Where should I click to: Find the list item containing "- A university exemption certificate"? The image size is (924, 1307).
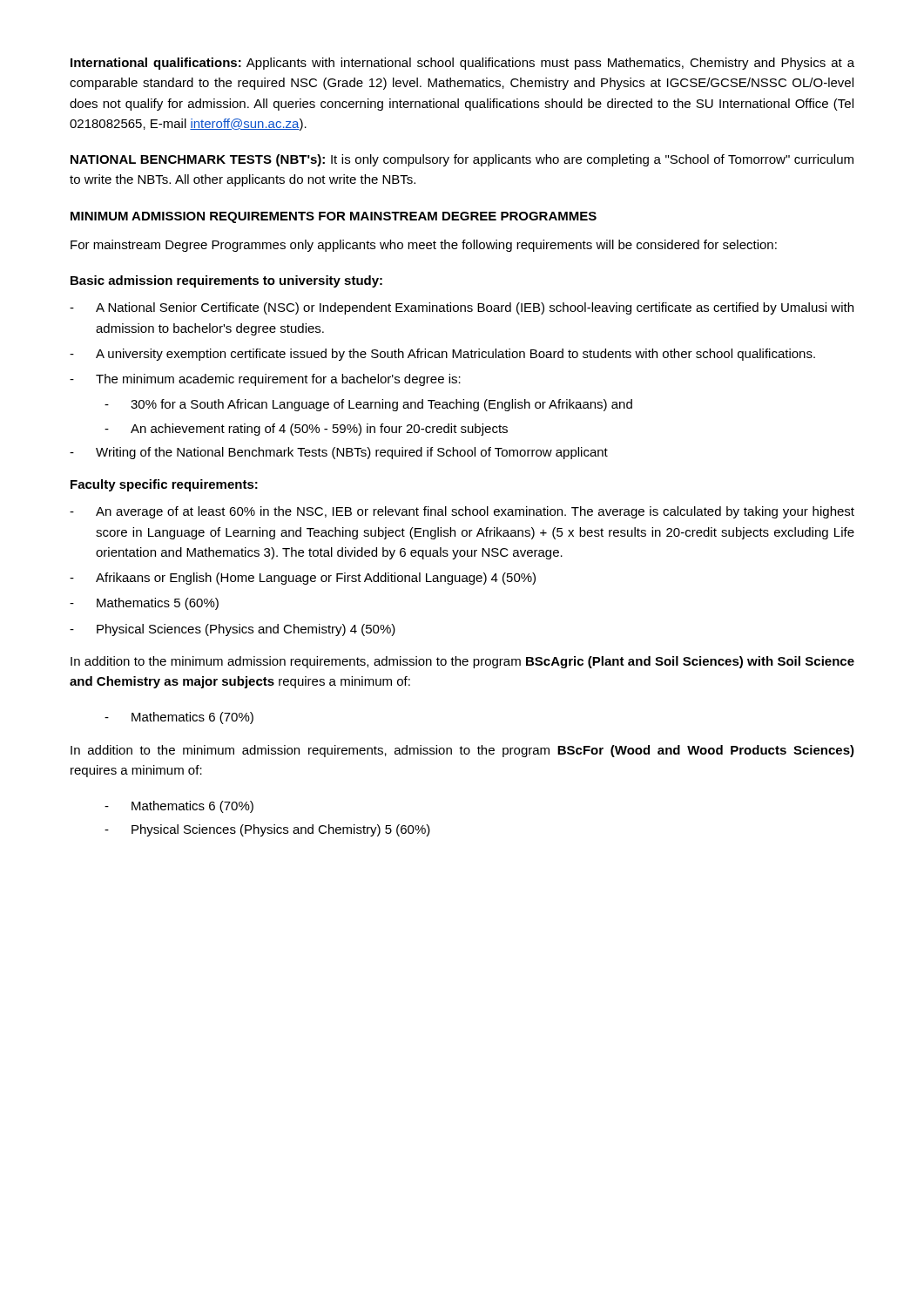point(462,353)
